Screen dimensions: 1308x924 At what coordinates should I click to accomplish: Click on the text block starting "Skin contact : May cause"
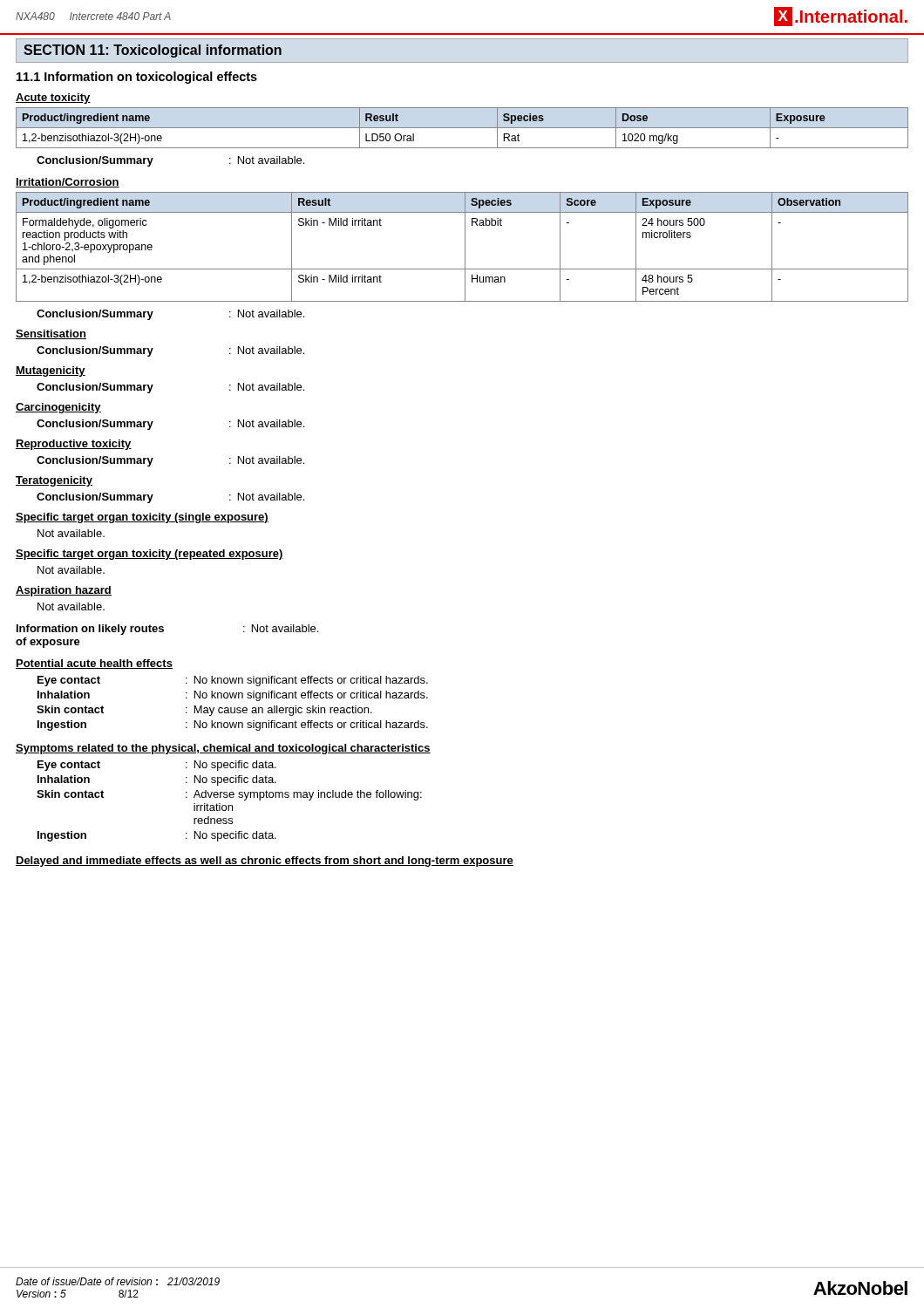click(x=204, y=711)
